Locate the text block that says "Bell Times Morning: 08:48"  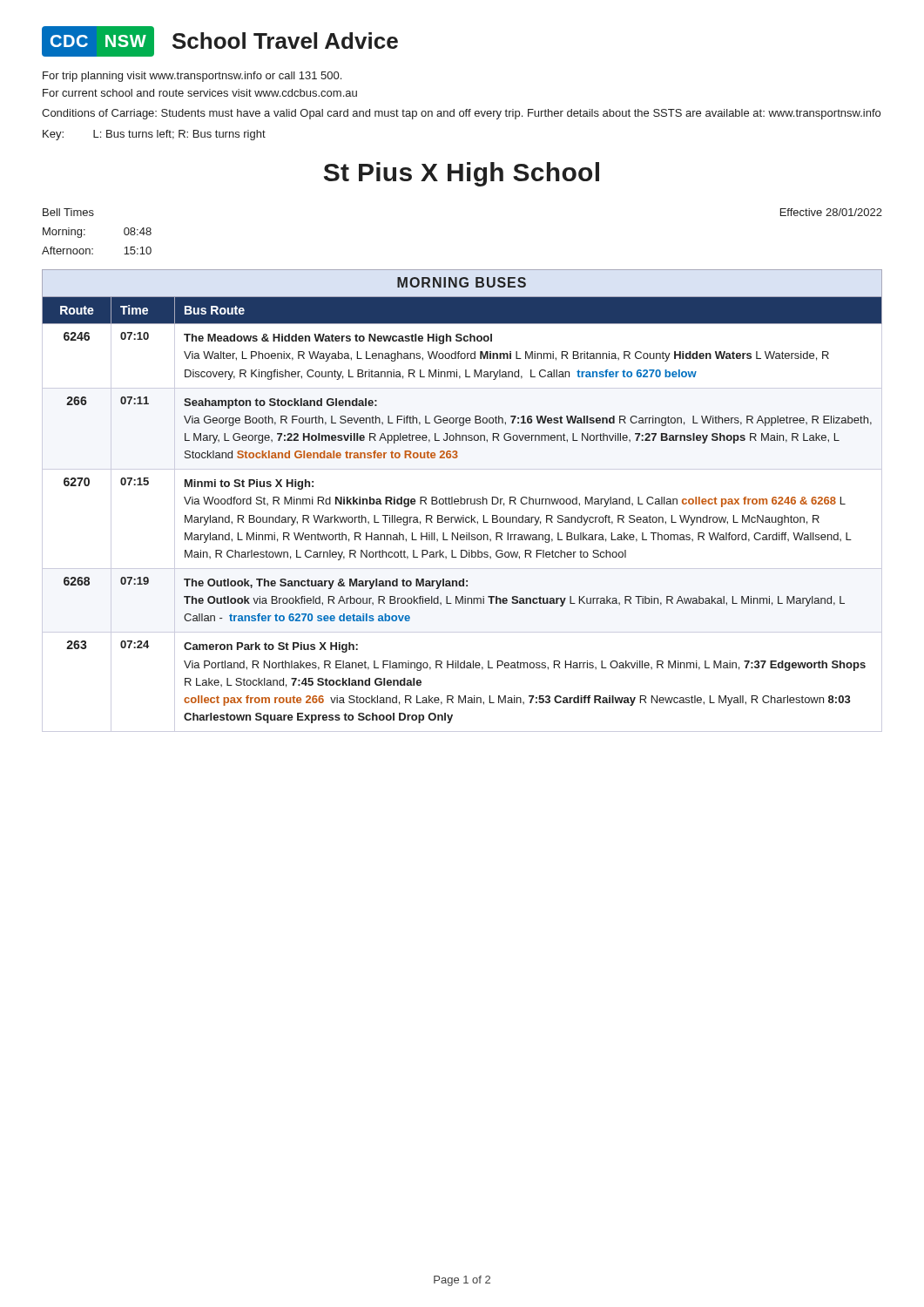coord(68,212)
